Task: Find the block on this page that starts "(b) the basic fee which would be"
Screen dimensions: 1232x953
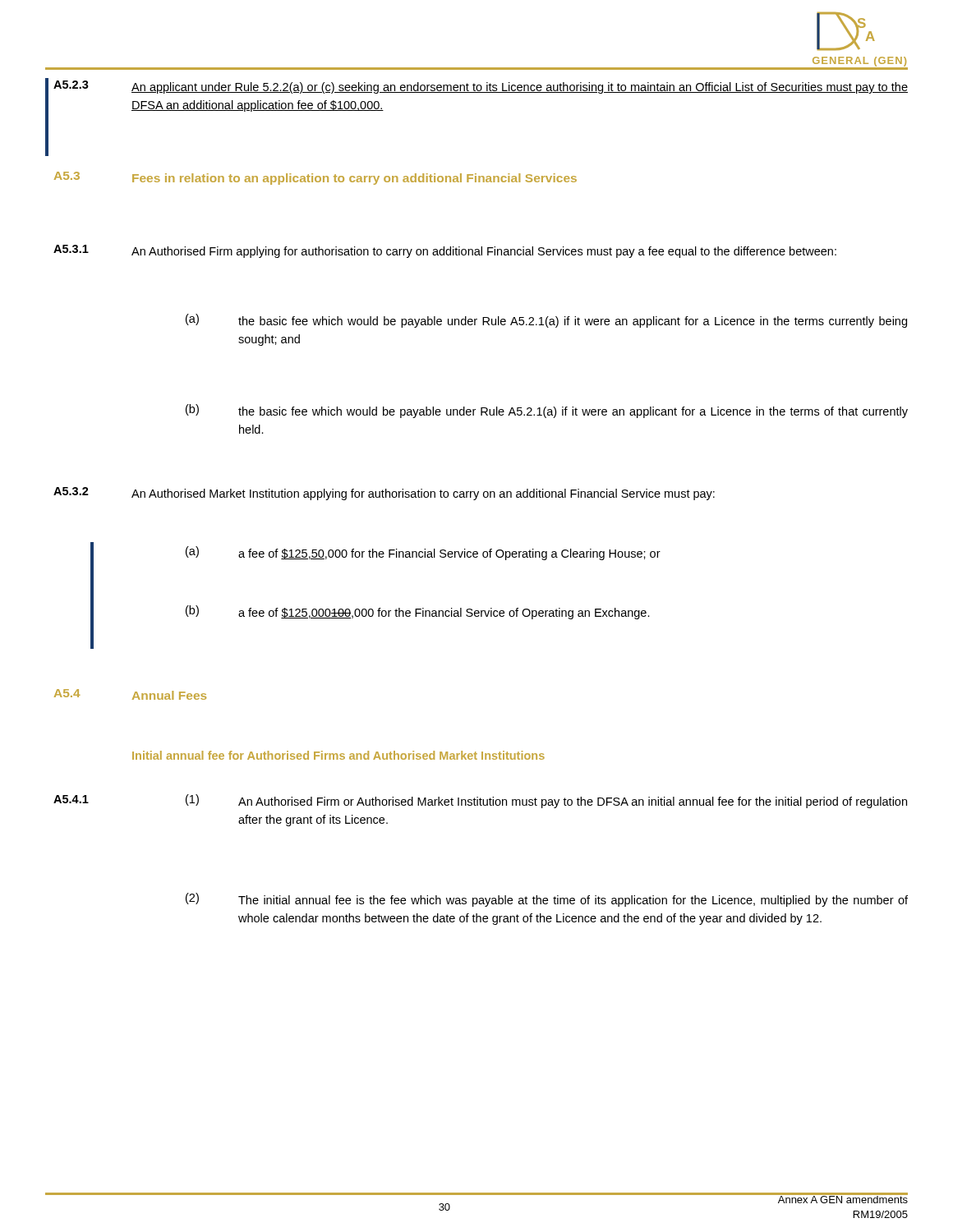Action: [x=476, y=421]
